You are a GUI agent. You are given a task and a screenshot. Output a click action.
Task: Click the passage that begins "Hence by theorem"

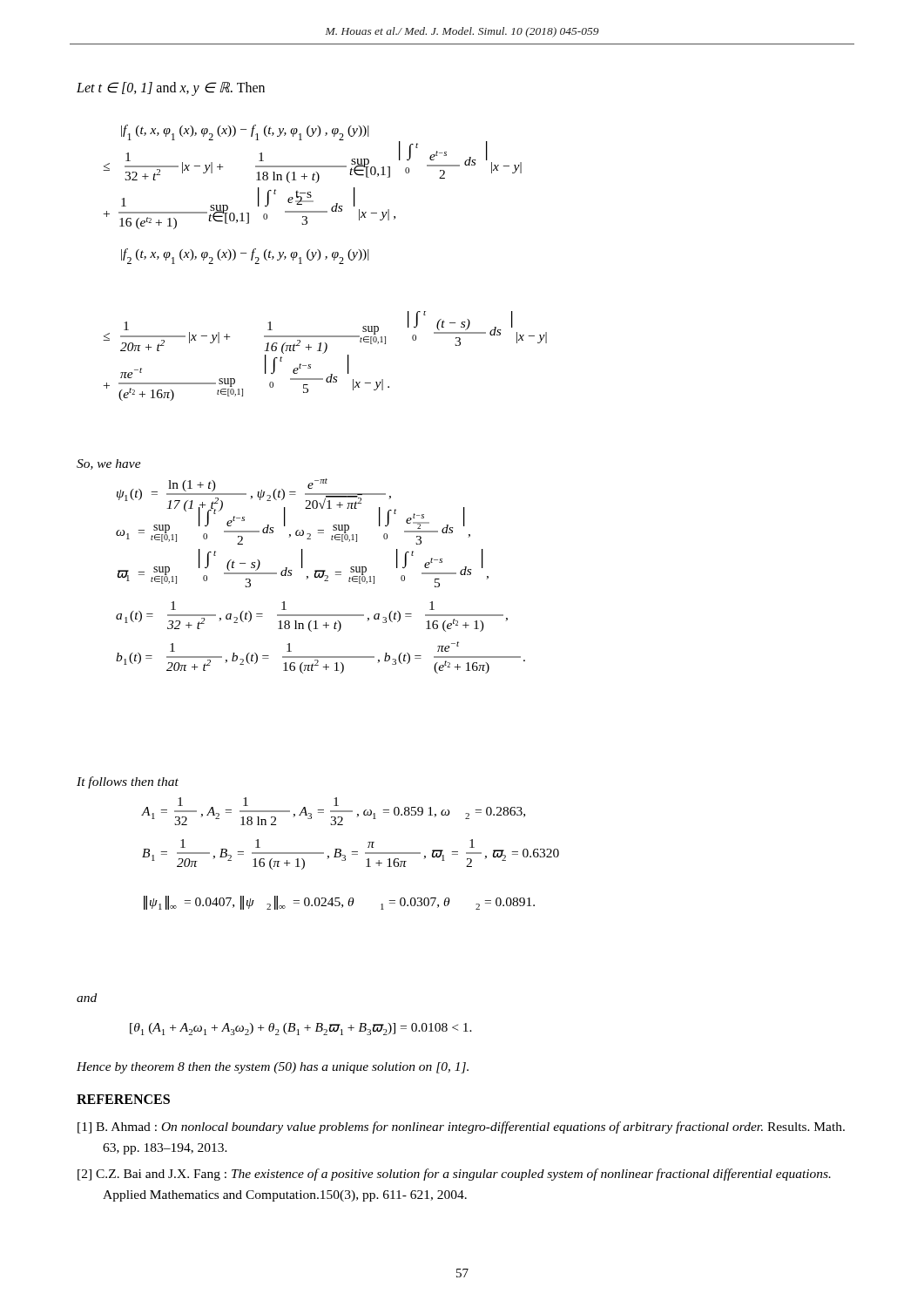tap(273, 1066)
